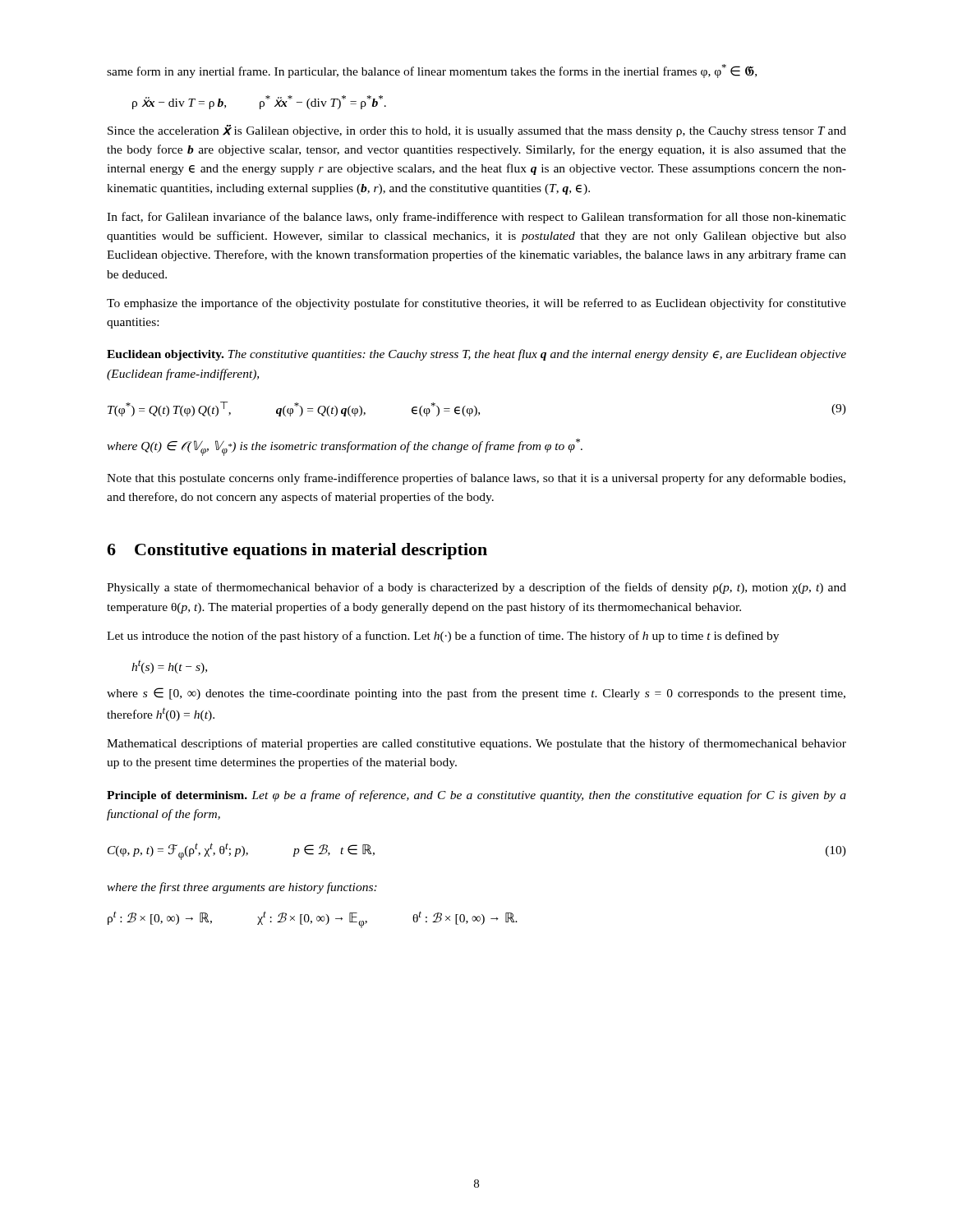
Task: Find the element starting "Let us introduce the notion of the"
Action: click(476, 635)
